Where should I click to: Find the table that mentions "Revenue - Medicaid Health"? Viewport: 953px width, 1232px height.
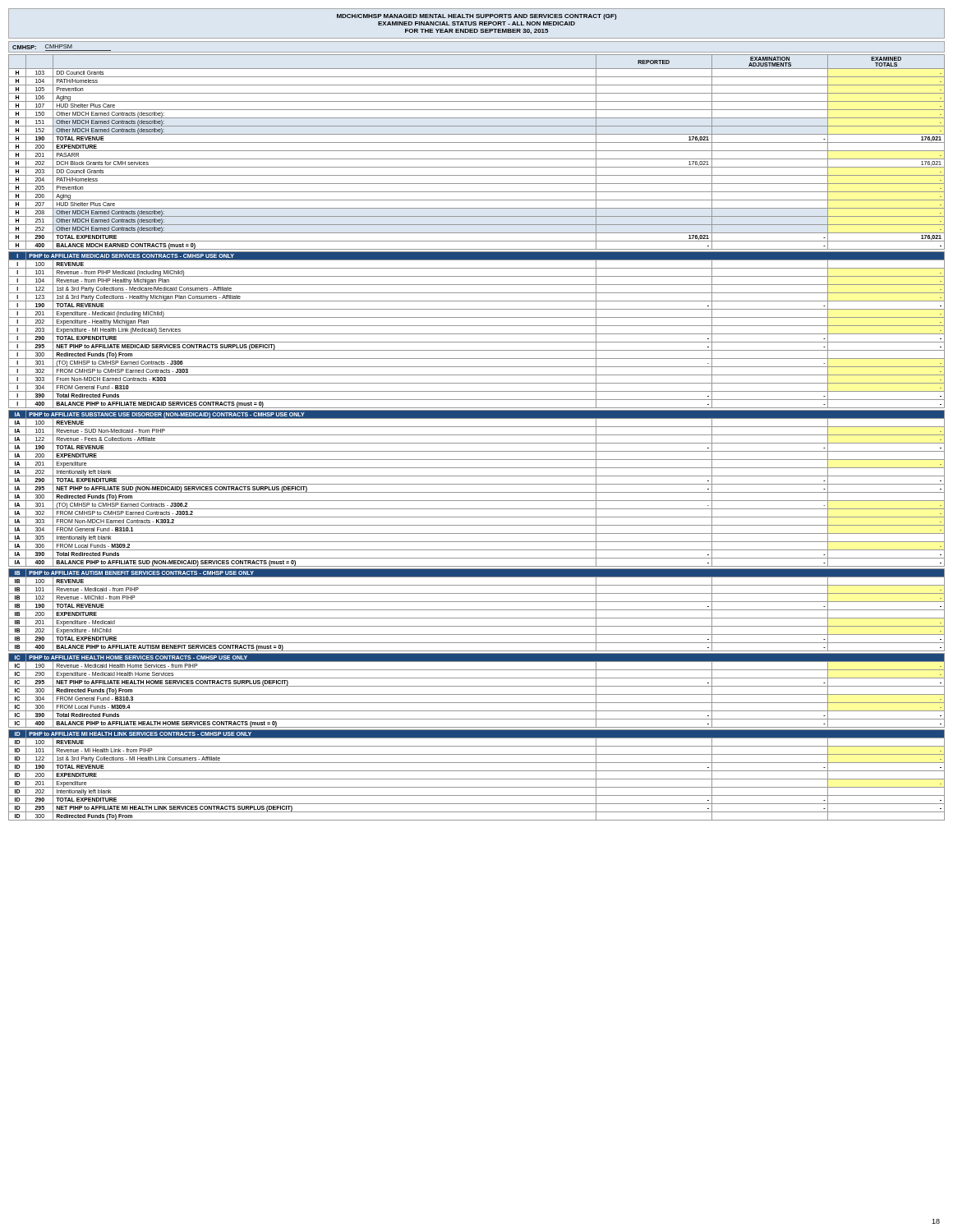click(476, 690)
